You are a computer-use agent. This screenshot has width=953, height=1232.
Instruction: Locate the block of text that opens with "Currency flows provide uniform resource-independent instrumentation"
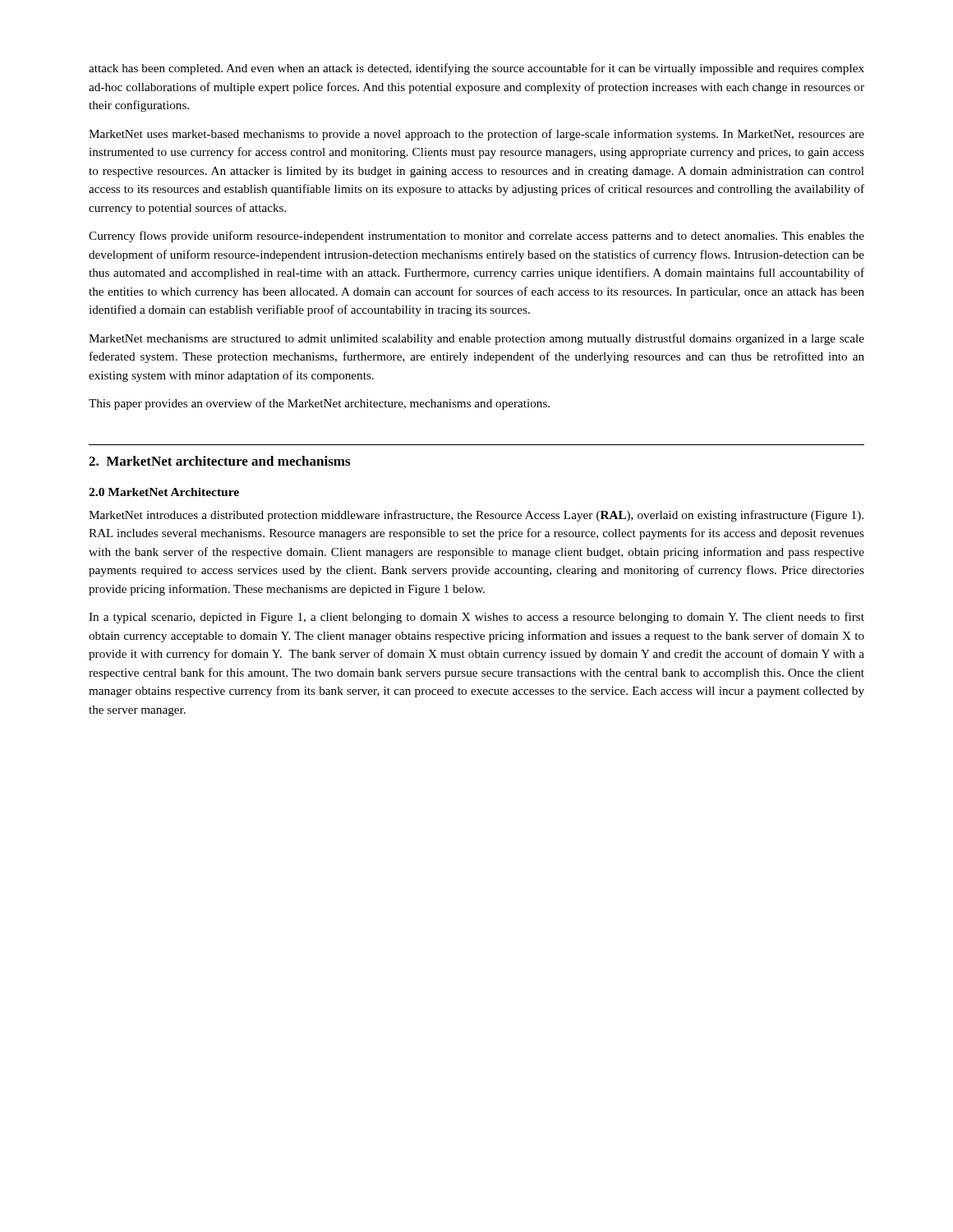click(476, 273)
